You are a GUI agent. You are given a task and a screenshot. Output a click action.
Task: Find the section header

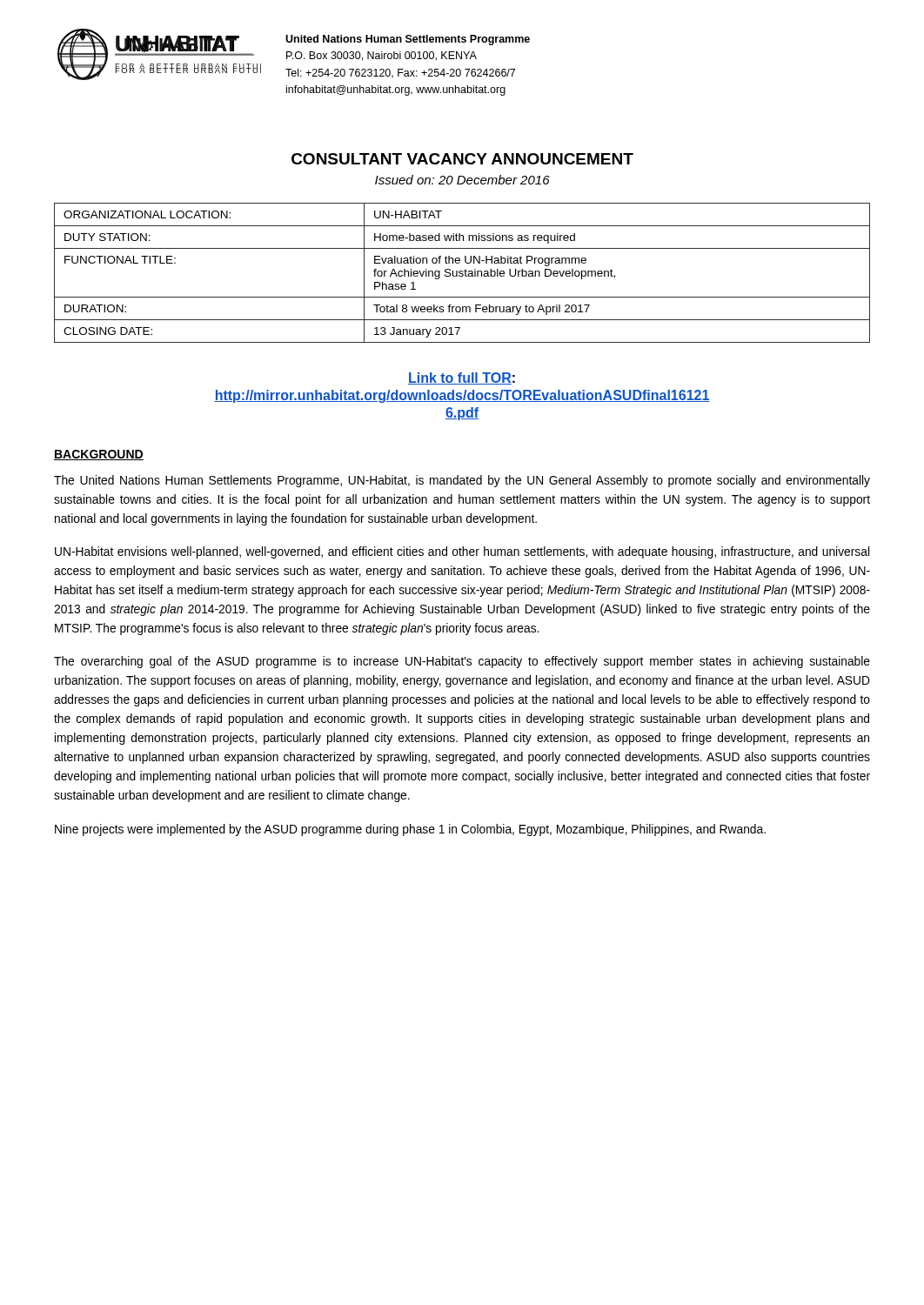click(x=99, y=454)
